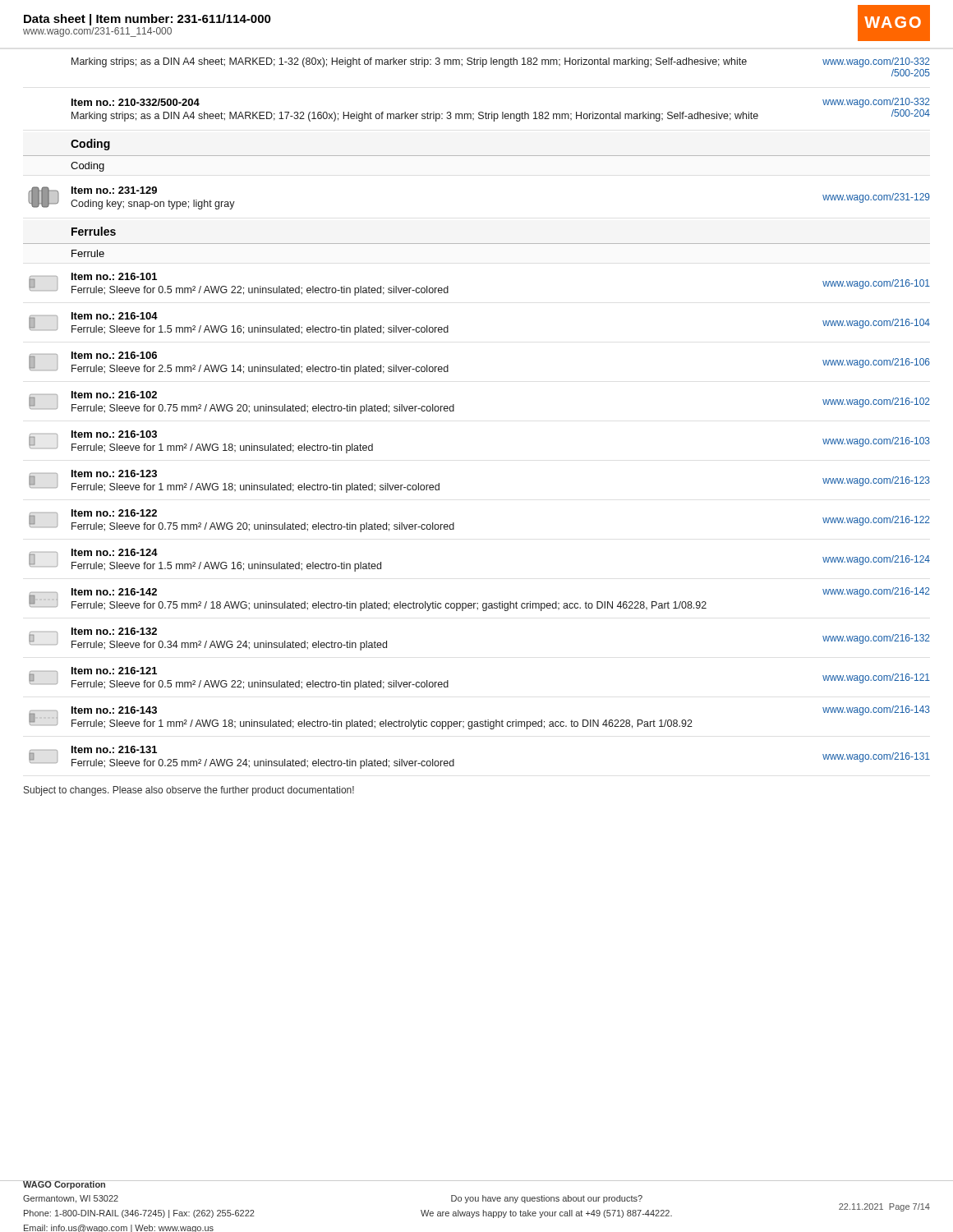The image size is (953, 1232).
Task: Navigate to the region starting "Item no.: 216-132 Ferrule; Sleeve for"
Action: pos(138,643)
